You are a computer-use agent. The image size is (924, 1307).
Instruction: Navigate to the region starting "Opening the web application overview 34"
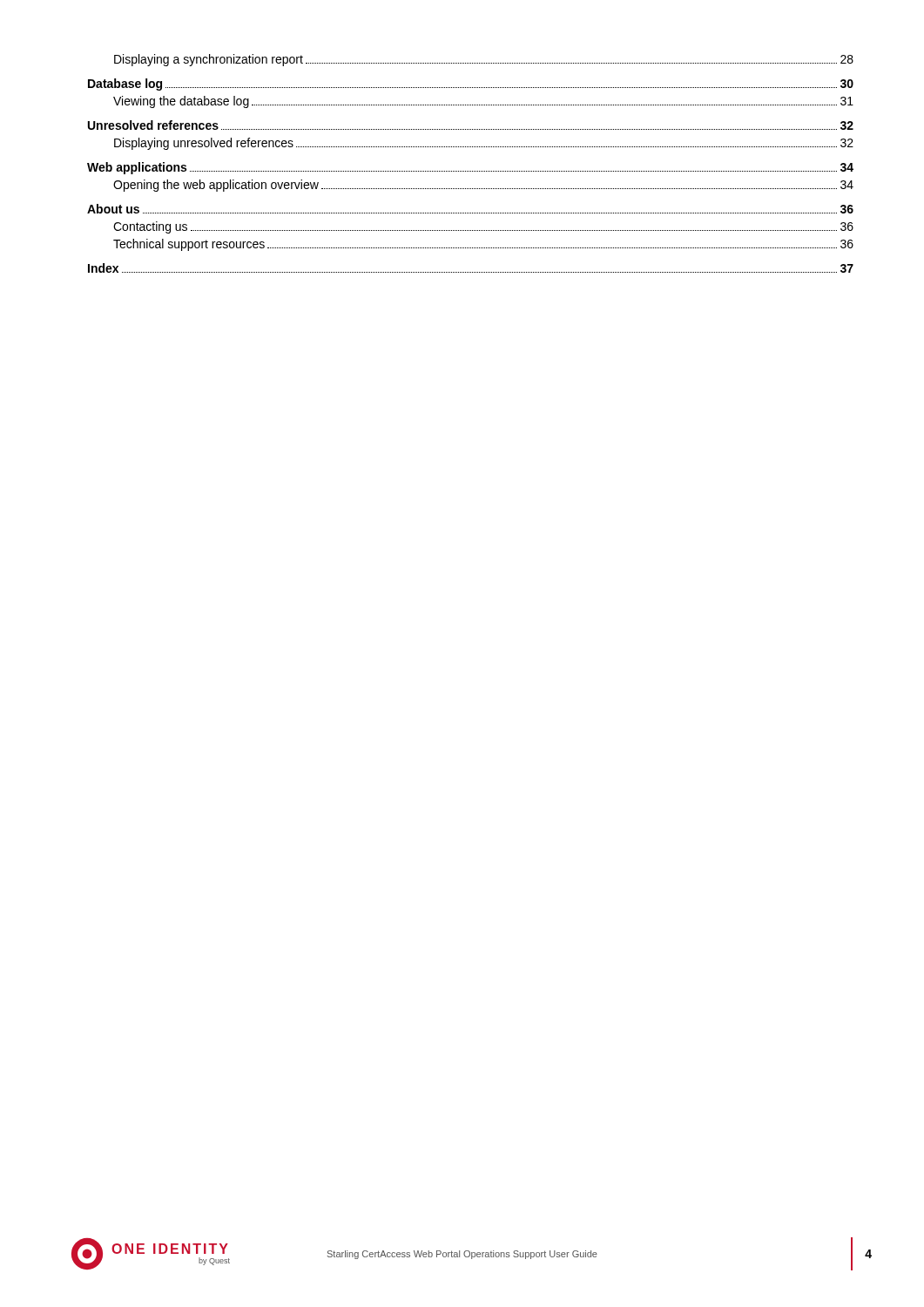(x=470, y=185)
